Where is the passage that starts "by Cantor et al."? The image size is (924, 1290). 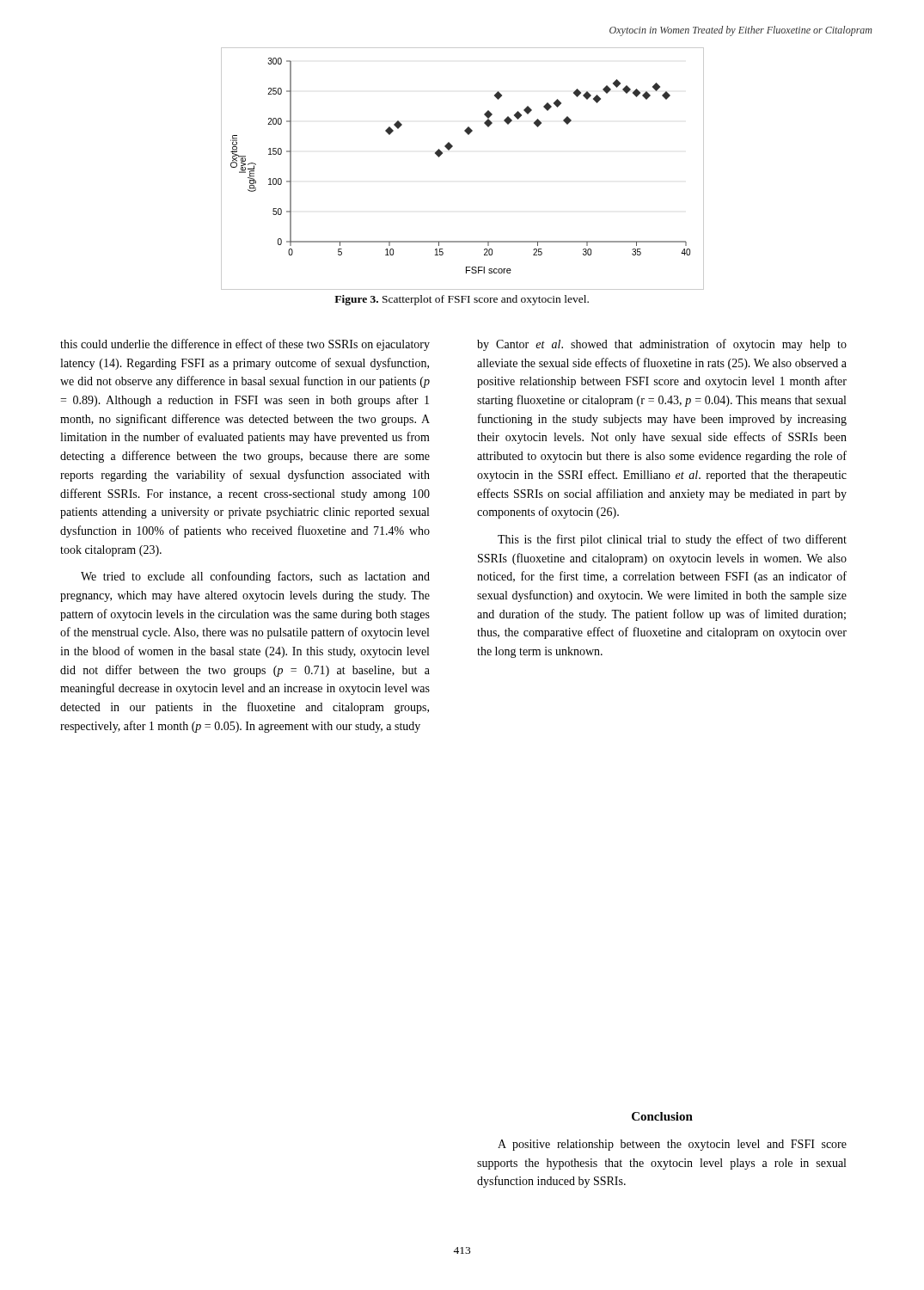tap(662, 498)
